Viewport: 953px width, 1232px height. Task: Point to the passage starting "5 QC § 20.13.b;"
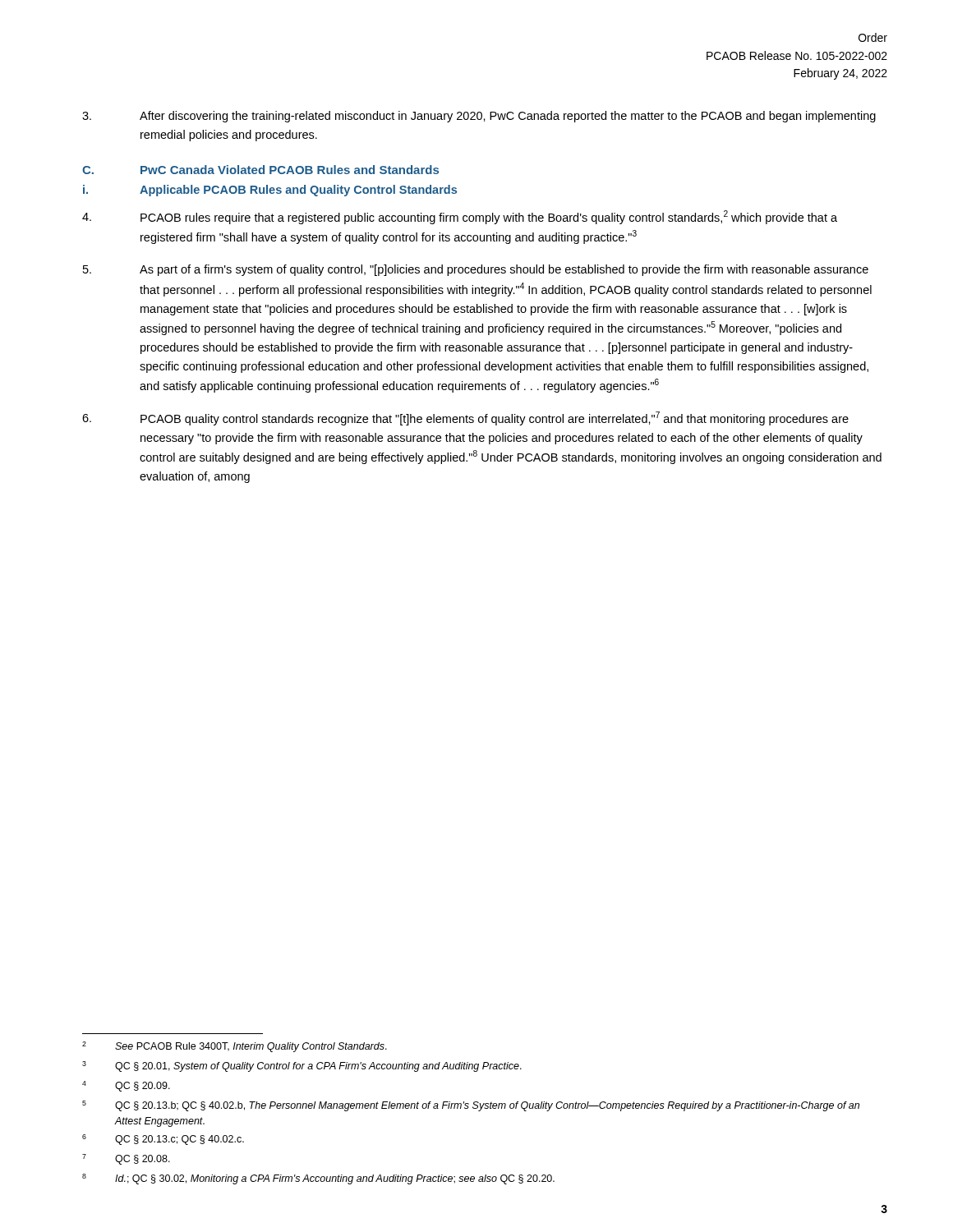click(x=485, y=1113)
